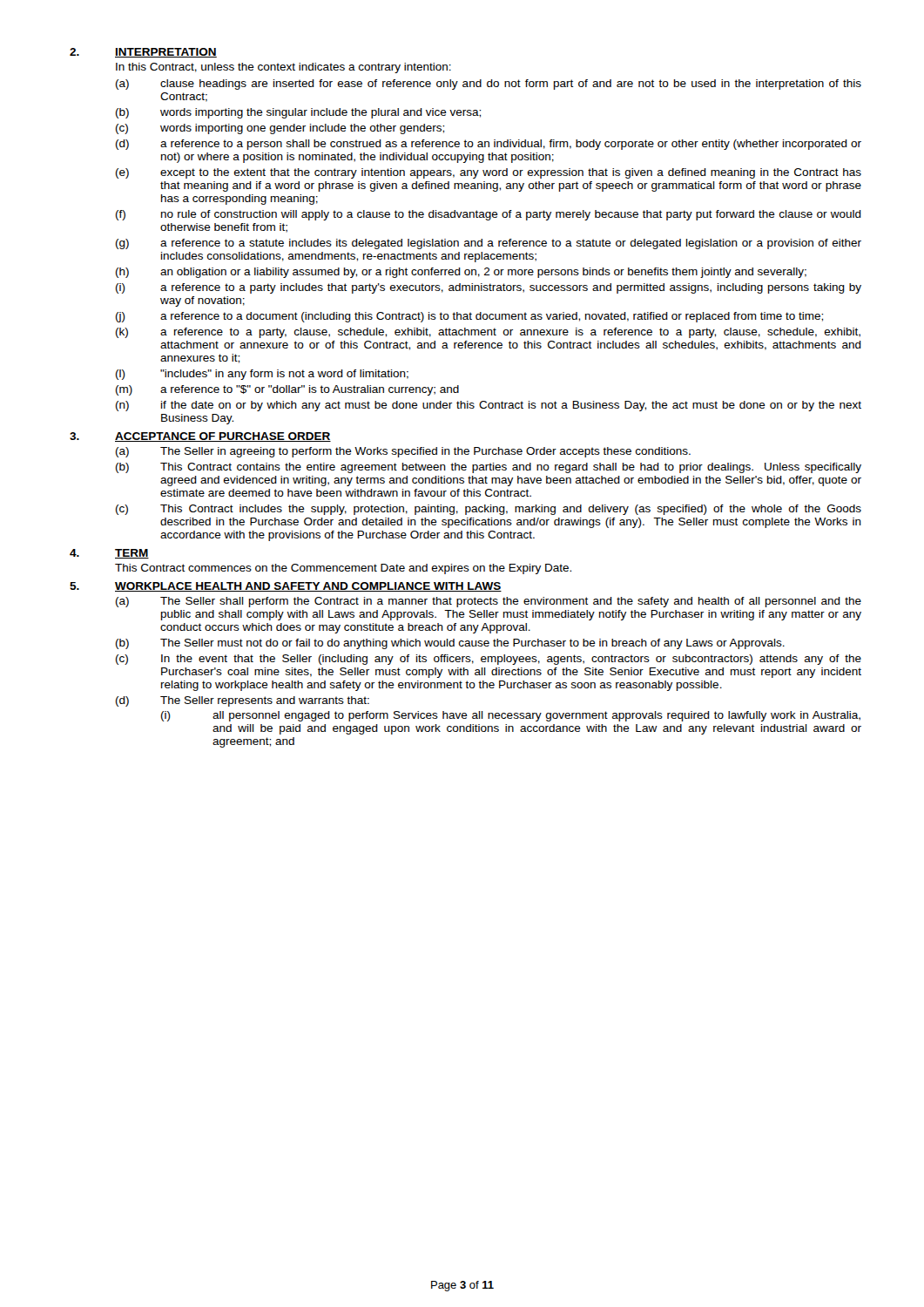Navigate to the region starting "(l) "includes" in"
Image resolution: width=924 pixels, height=1307 pixels.
262,375
